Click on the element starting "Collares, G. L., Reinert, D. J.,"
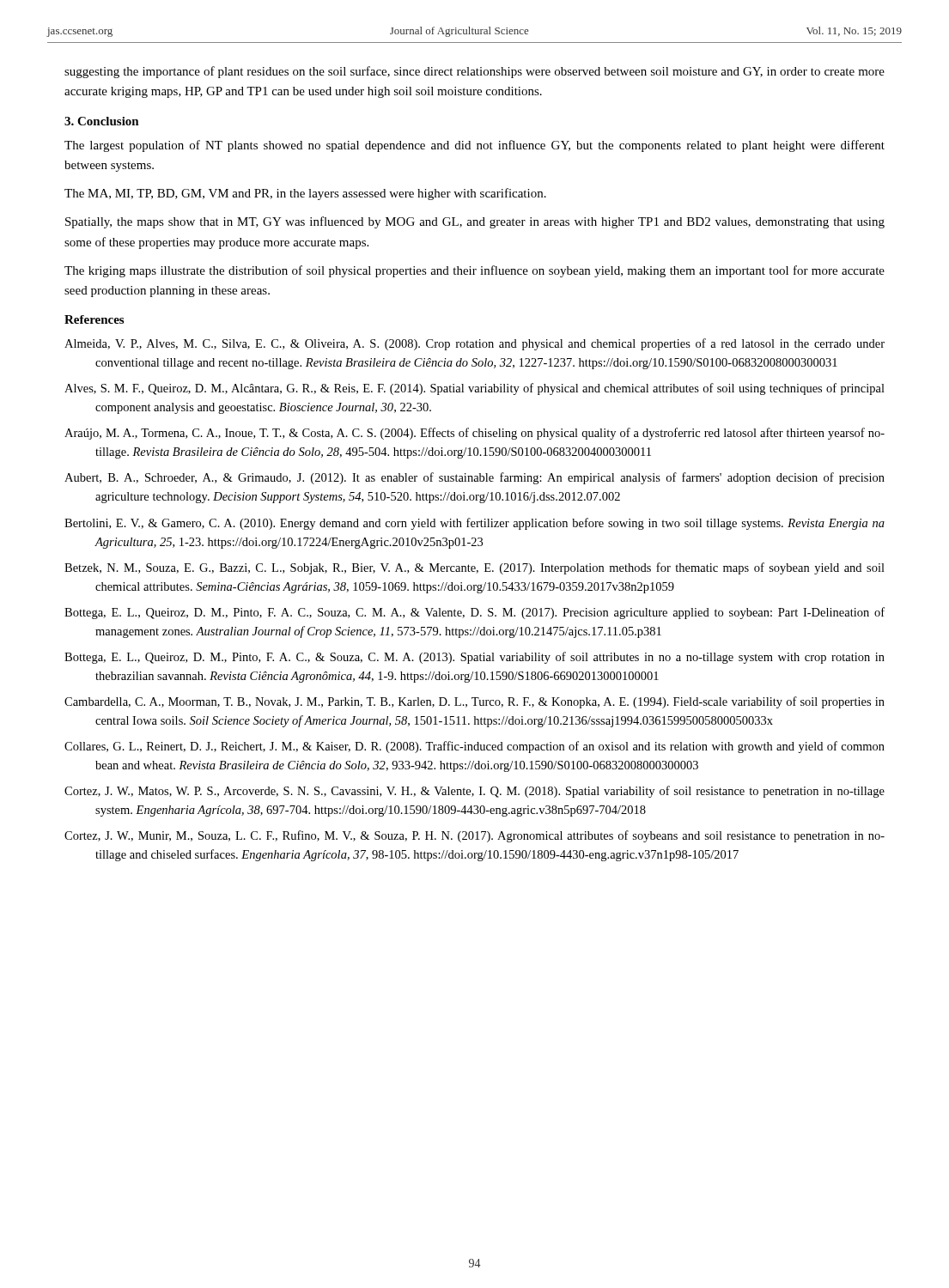 [474, 755]
